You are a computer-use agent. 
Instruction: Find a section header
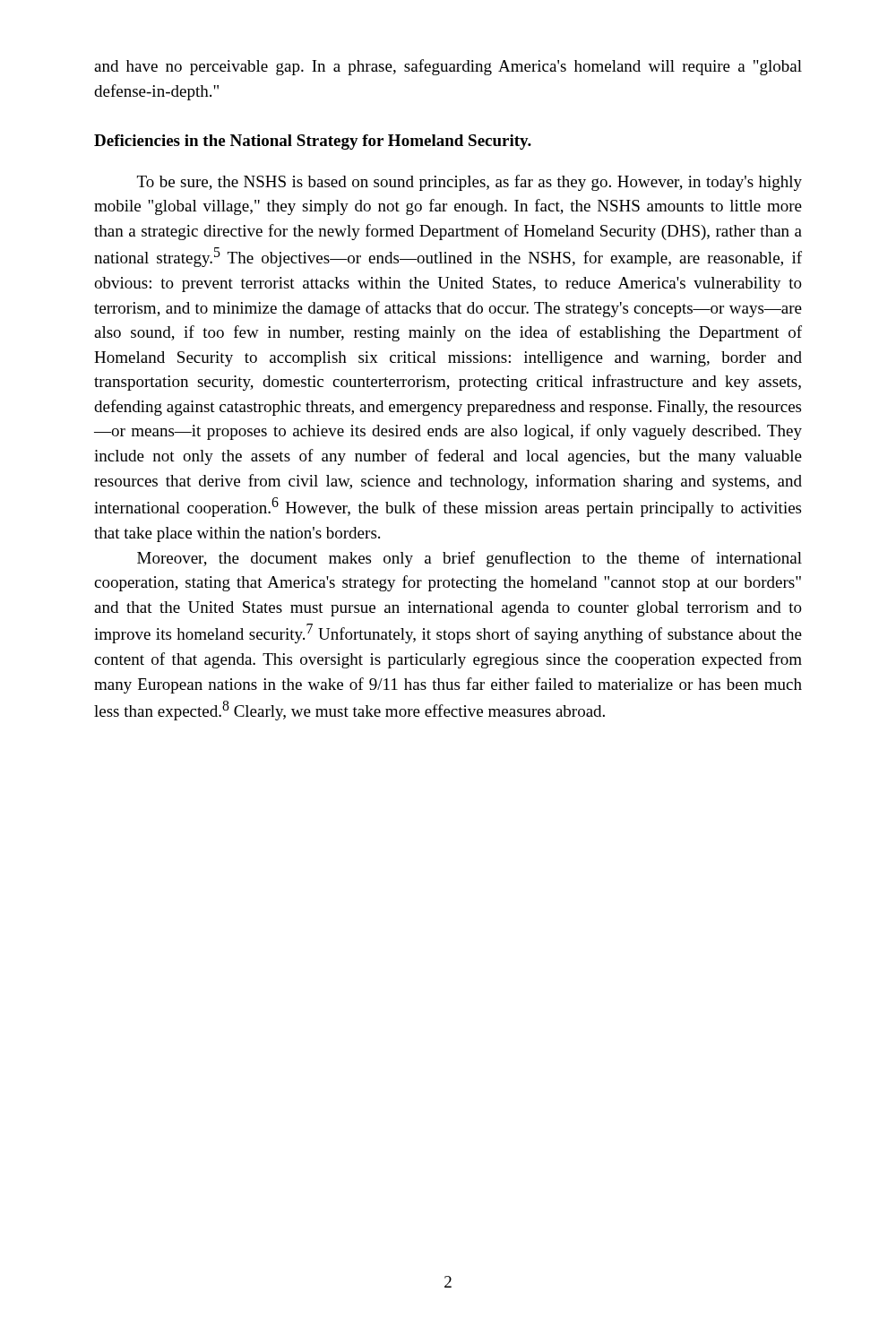[313, 140]
